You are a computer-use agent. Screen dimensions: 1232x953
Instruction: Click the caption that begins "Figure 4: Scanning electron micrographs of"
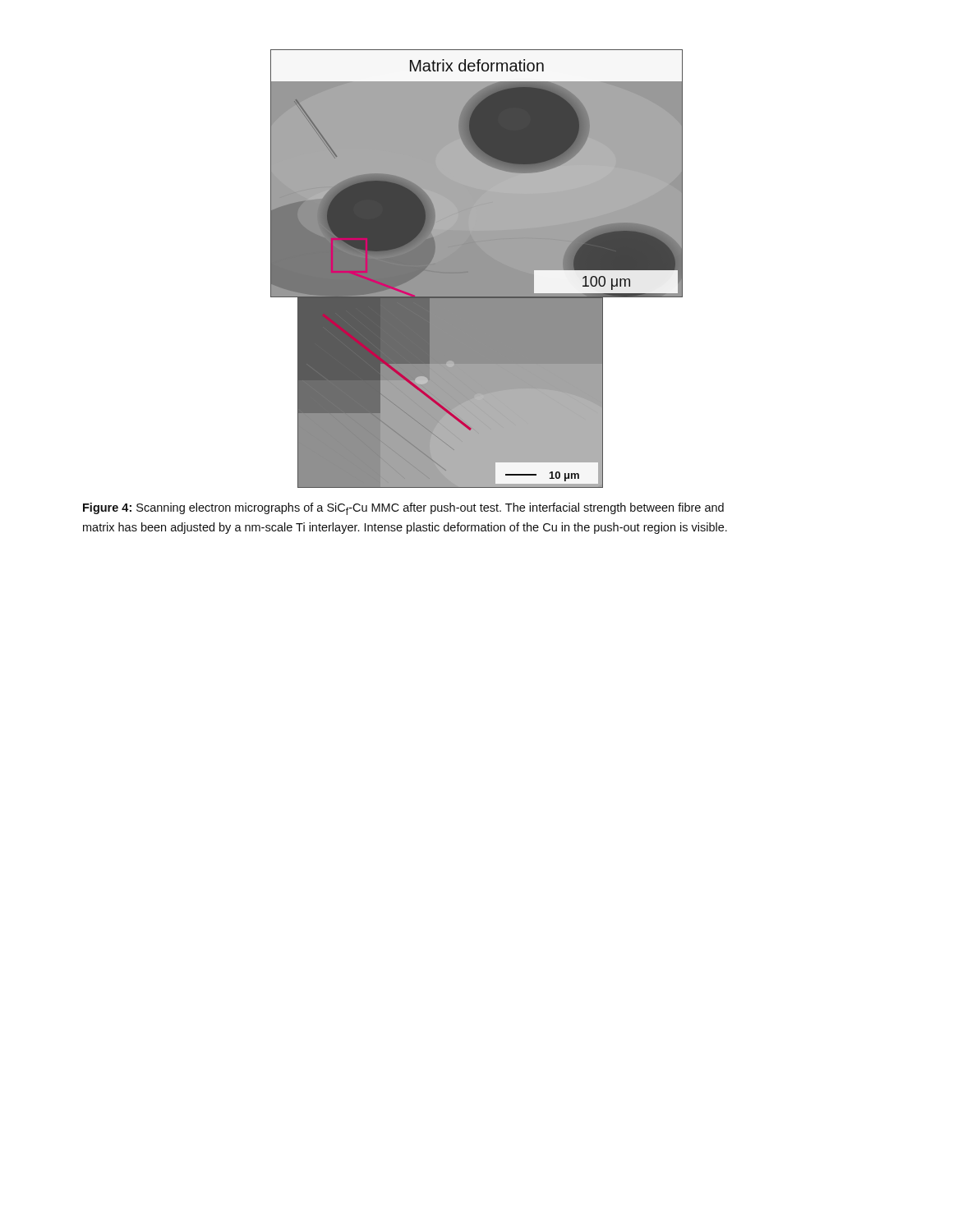405,517
